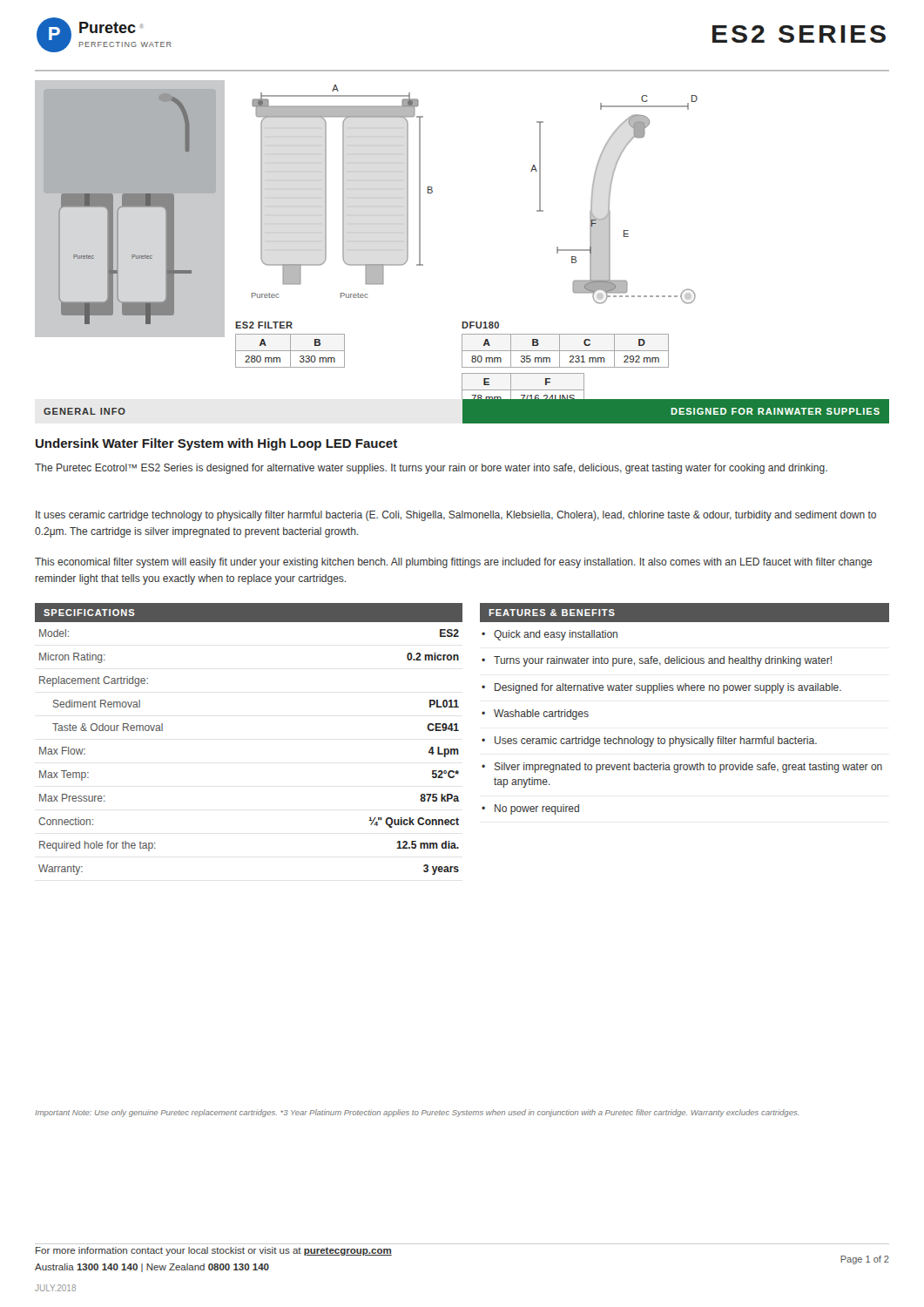Where is the passage that starts "•Designed for alternative water supplies where no power"?
Image resolution: width=924 pixels, height=1307 pixels.
coord(662,688)
